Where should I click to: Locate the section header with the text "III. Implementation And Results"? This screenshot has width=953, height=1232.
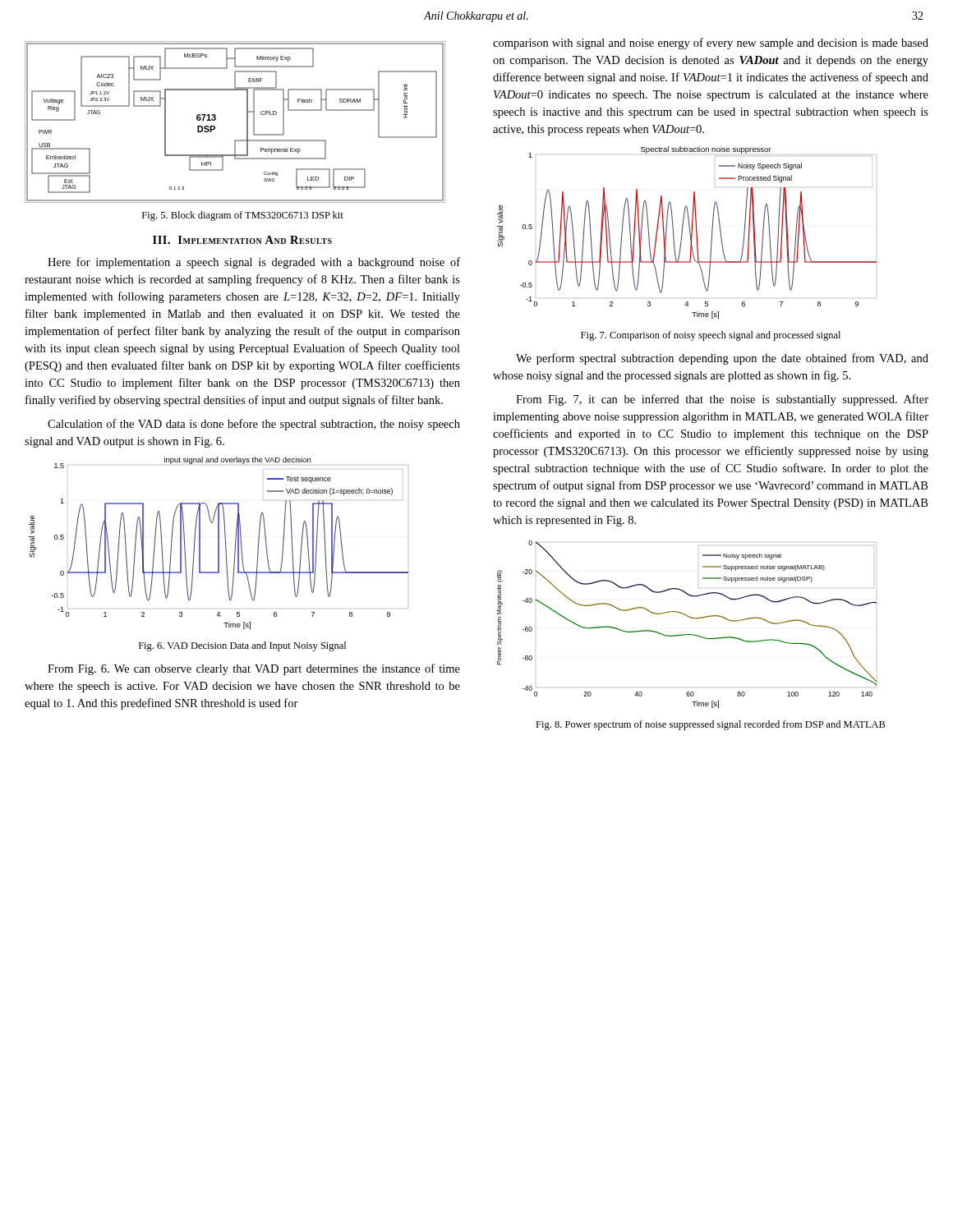242,240
